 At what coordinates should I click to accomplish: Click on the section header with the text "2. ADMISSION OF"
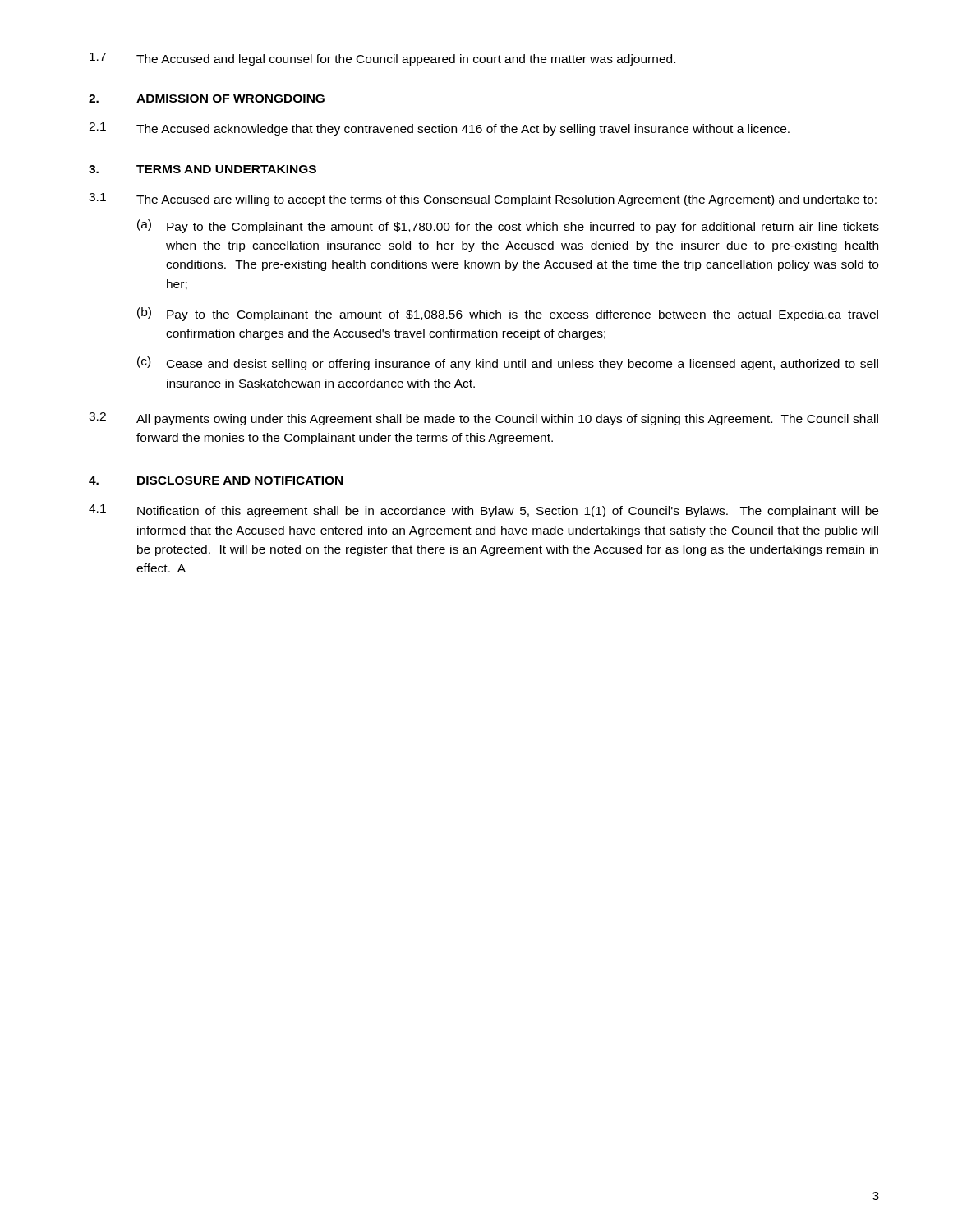point(207,99)
